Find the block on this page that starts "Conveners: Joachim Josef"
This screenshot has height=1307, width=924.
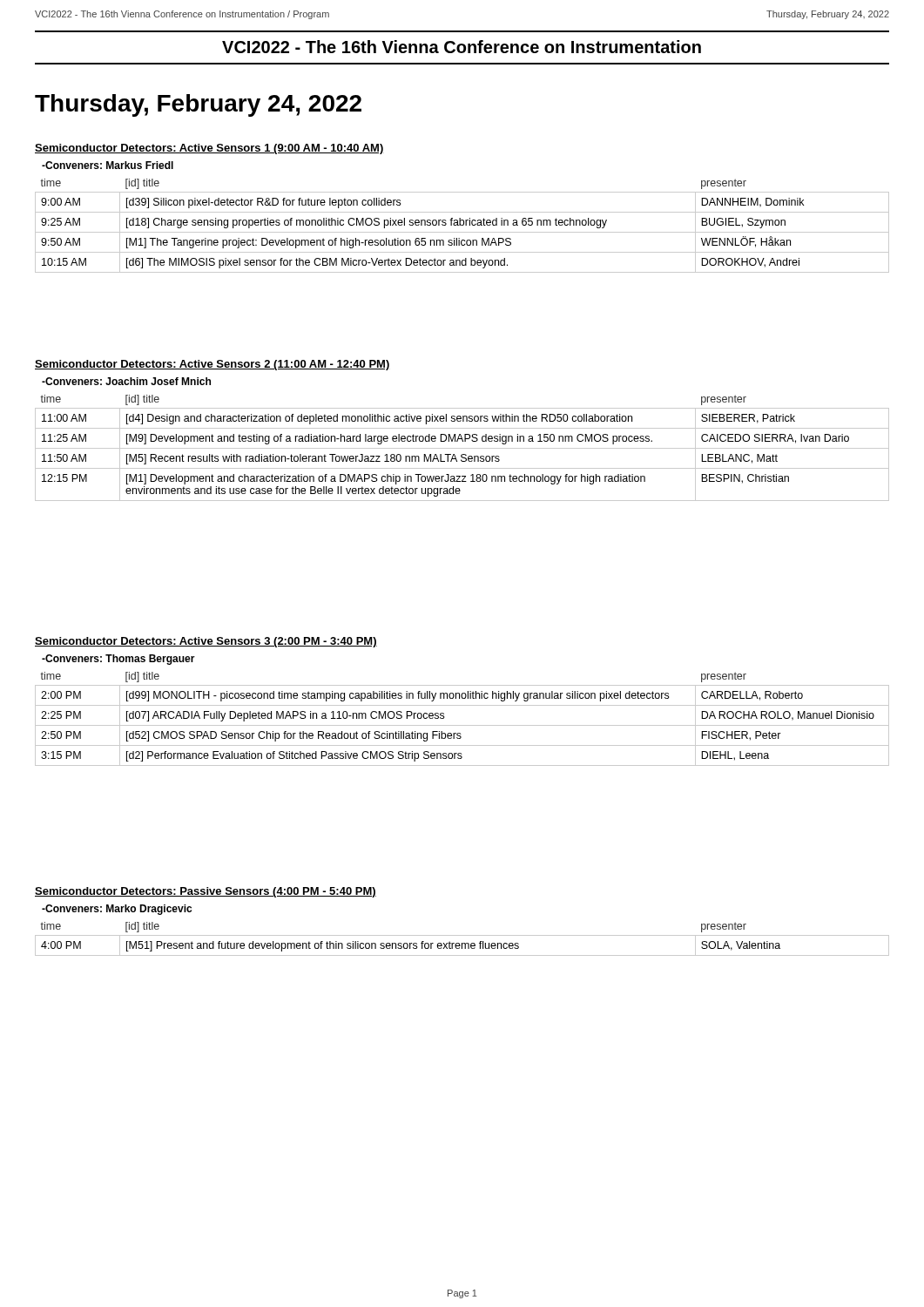(x=127, y=382)
